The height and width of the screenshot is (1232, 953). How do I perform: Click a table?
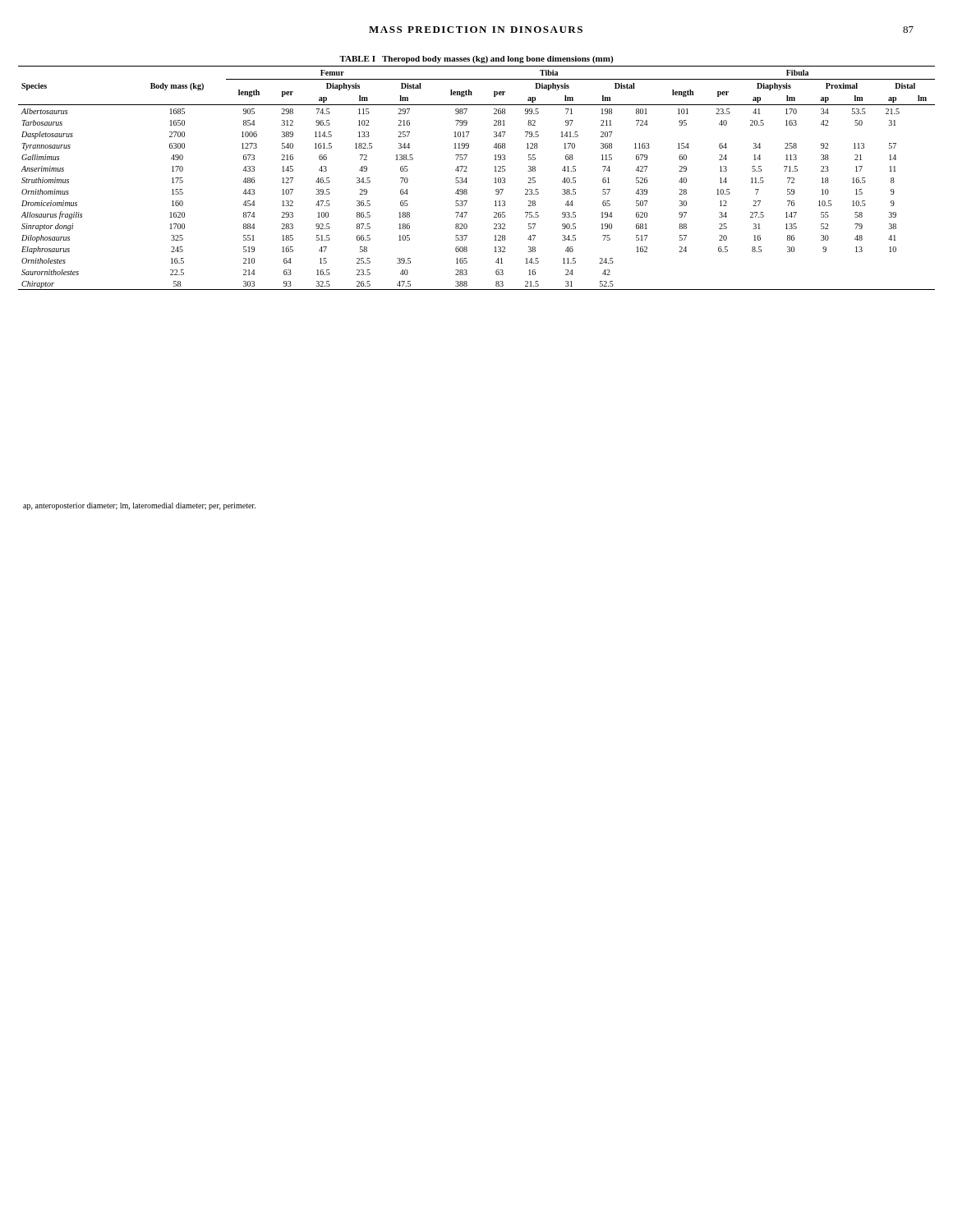(476, 172)
